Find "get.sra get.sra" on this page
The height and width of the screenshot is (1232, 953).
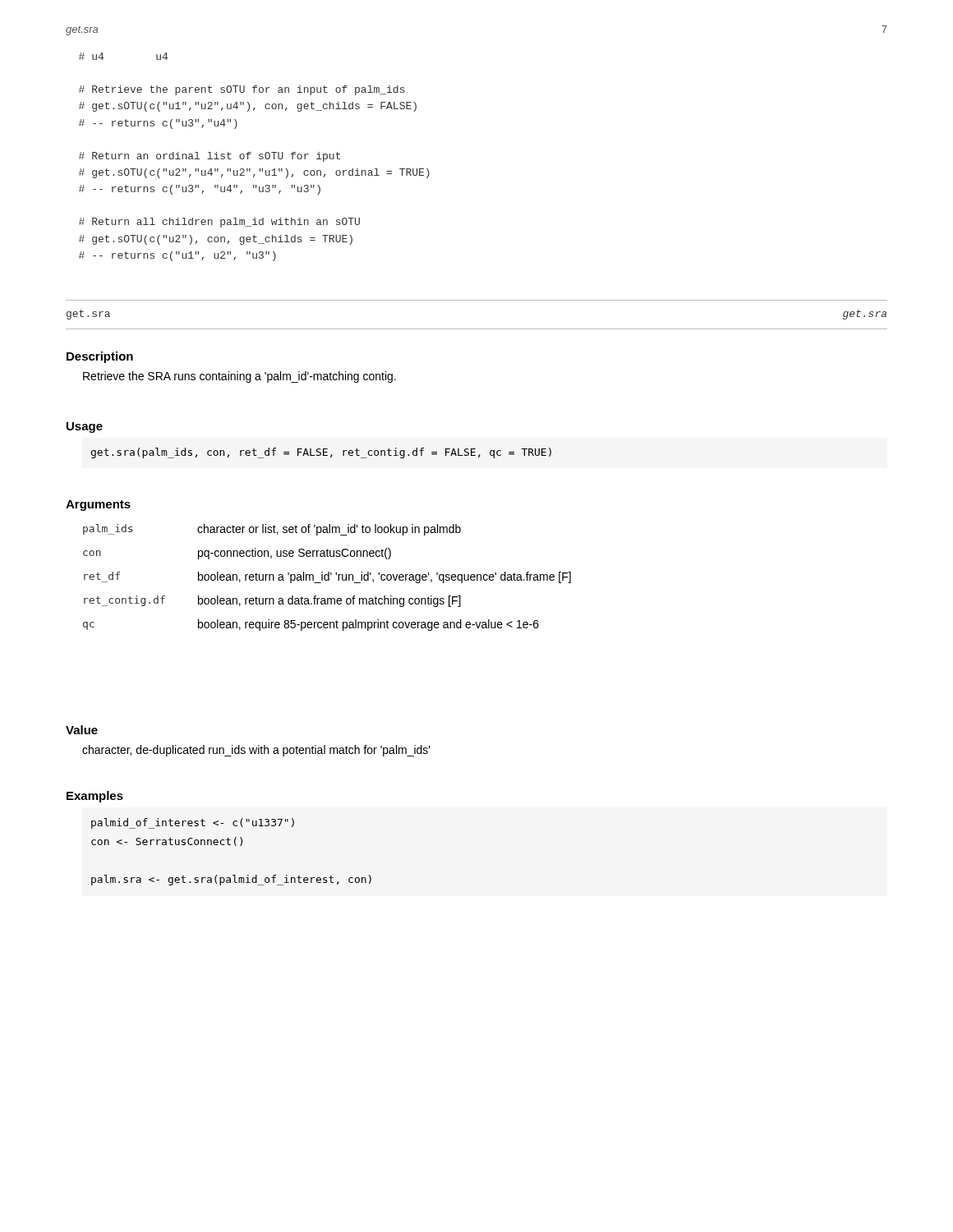coord(94,314)
